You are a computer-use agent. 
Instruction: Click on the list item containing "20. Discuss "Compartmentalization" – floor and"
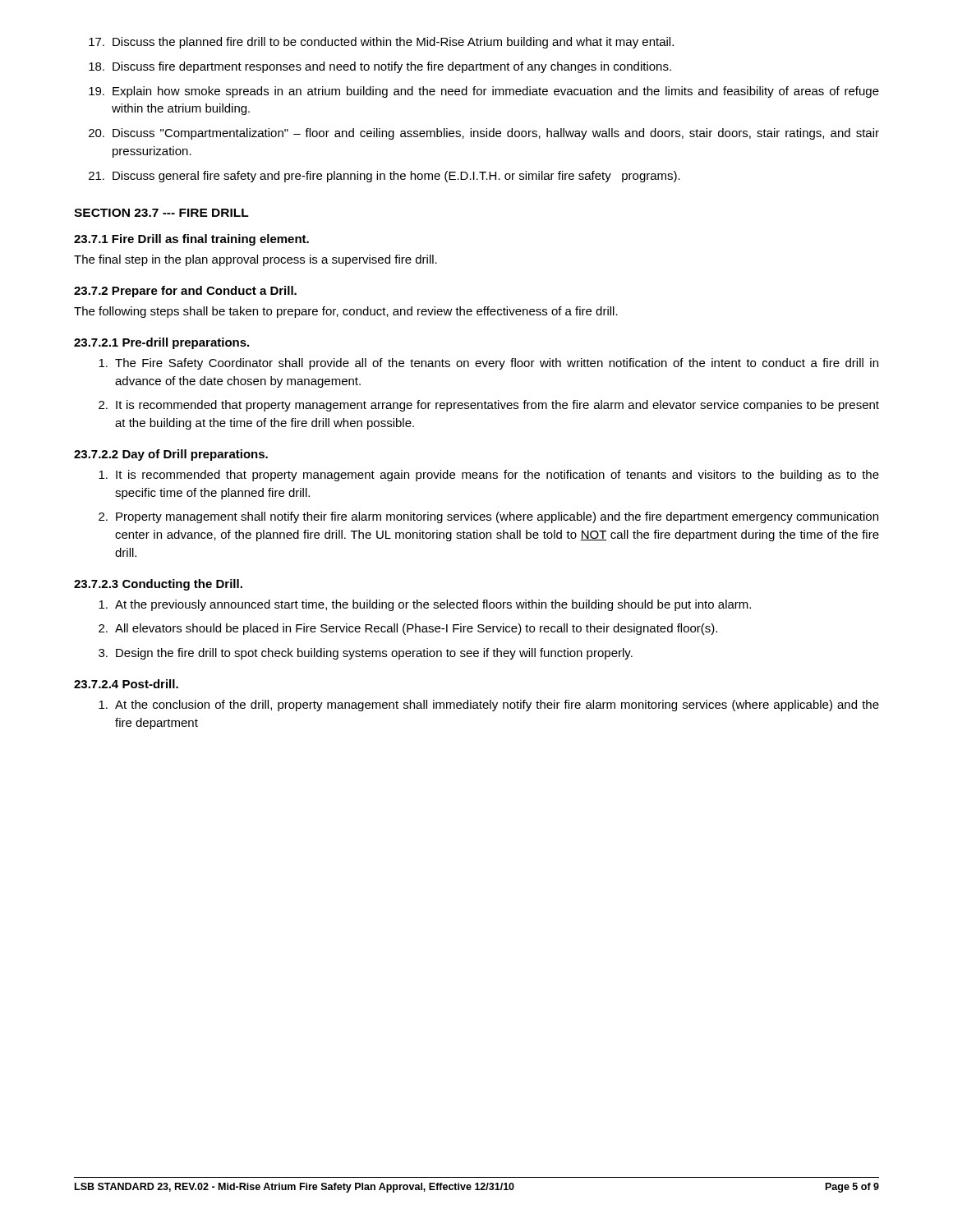(476, 142)
